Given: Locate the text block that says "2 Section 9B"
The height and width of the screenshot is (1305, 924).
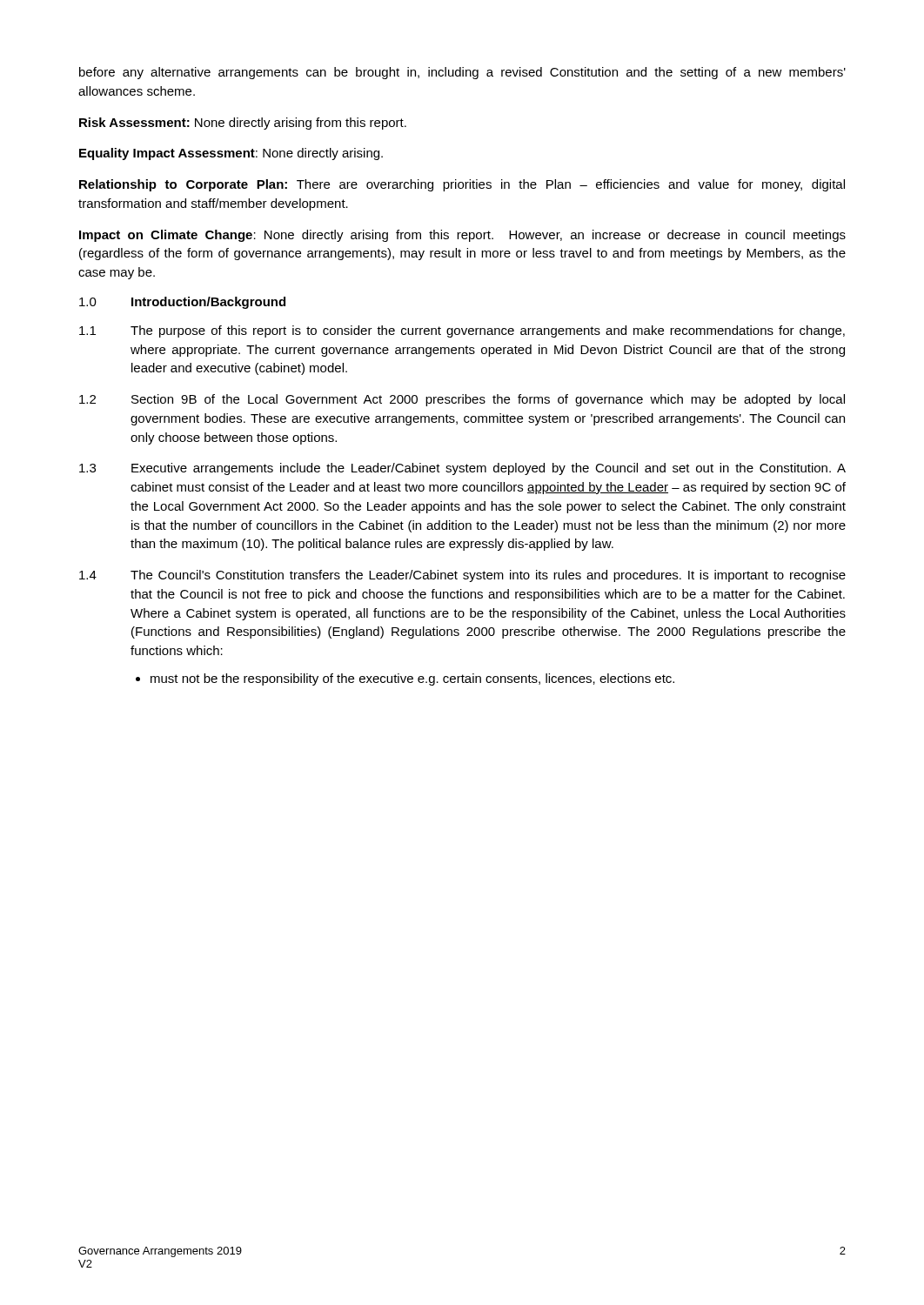Looking at the screenshot, I should [x=462, y=418].
